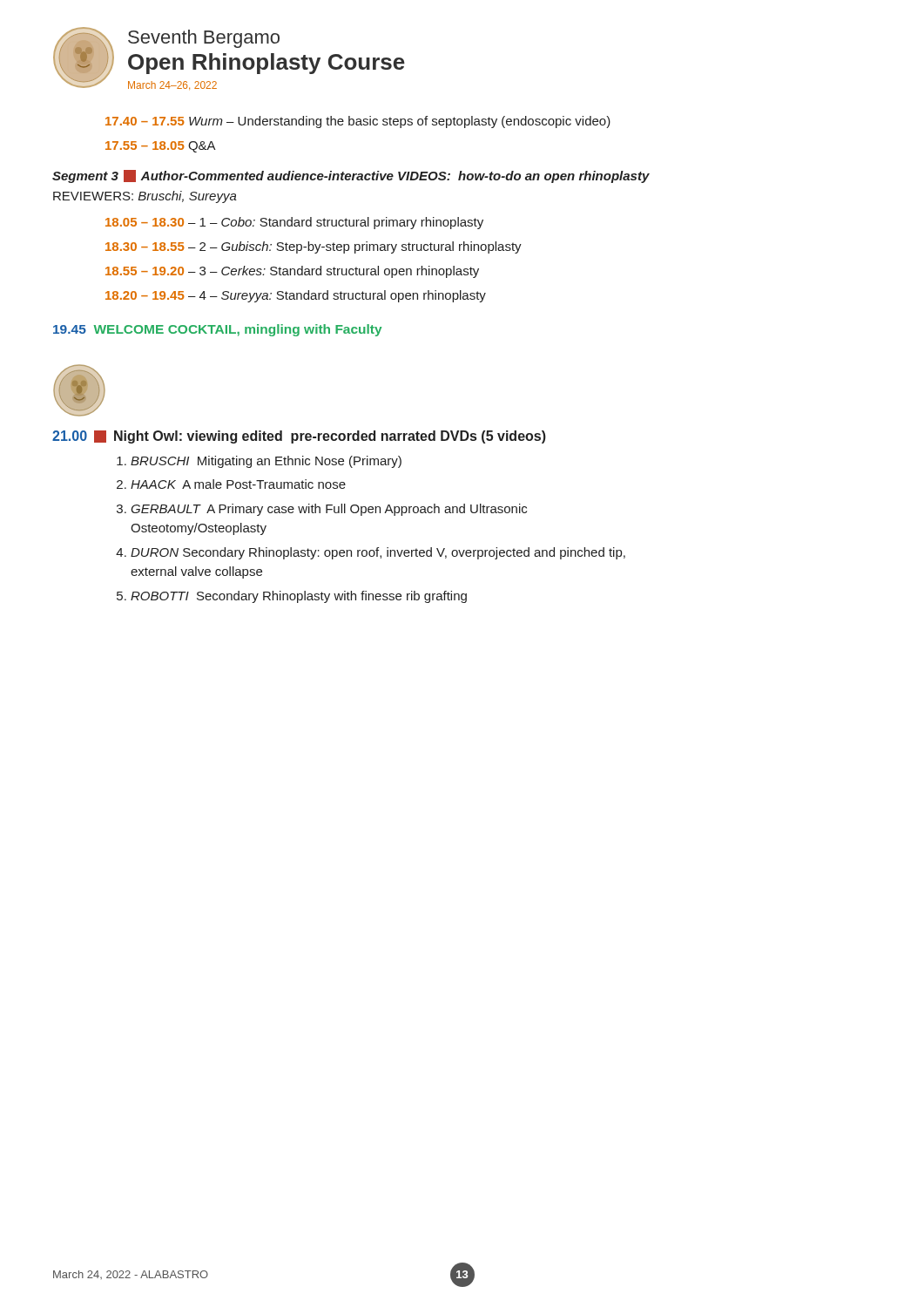Click the passage that begins "18.05 – 18.30"
The width and height of the screenshot is (924, 1307).
click(294, 221)
